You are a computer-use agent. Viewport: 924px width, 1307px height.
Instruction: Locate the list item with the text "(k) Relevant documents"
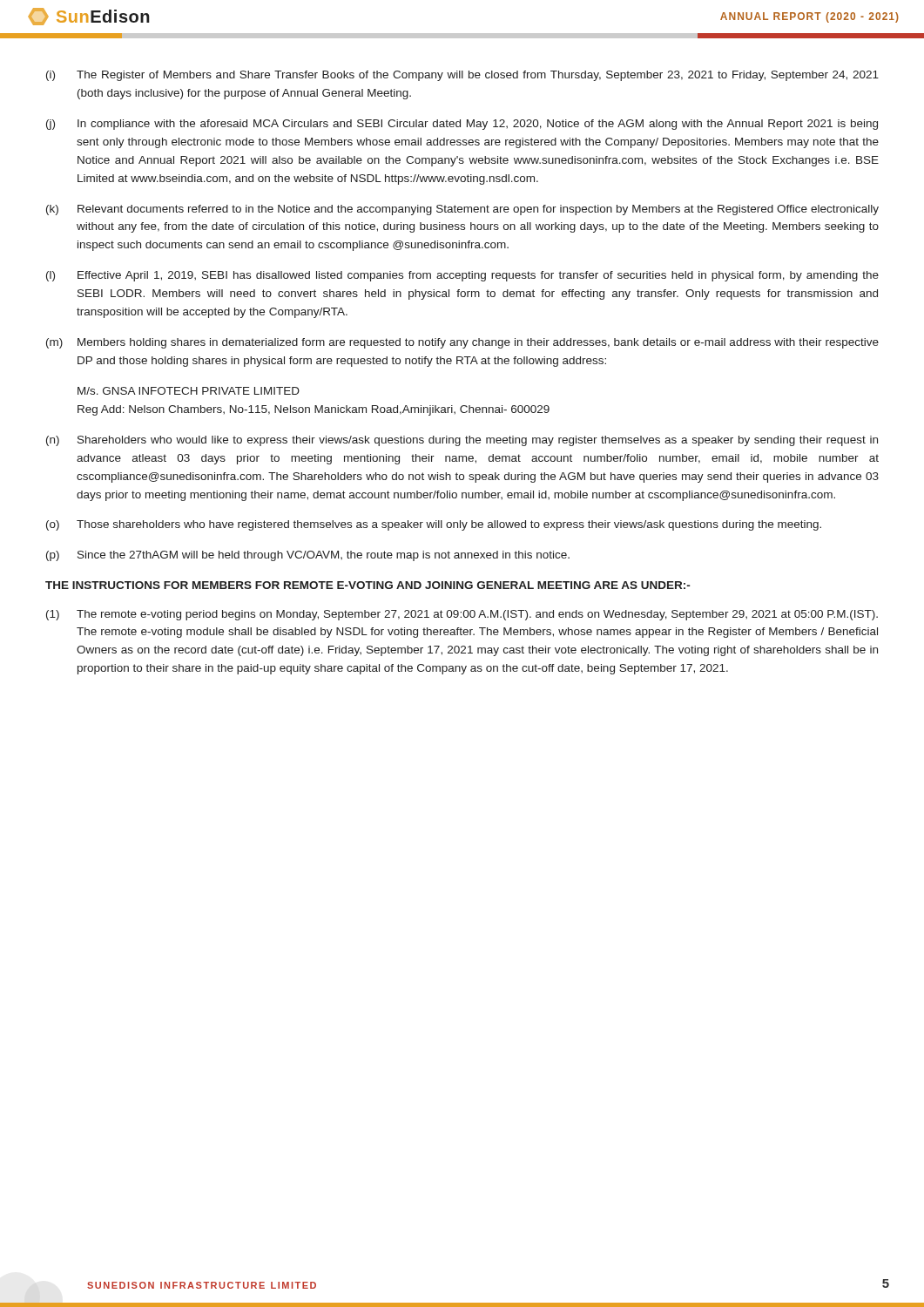point(462,227)
